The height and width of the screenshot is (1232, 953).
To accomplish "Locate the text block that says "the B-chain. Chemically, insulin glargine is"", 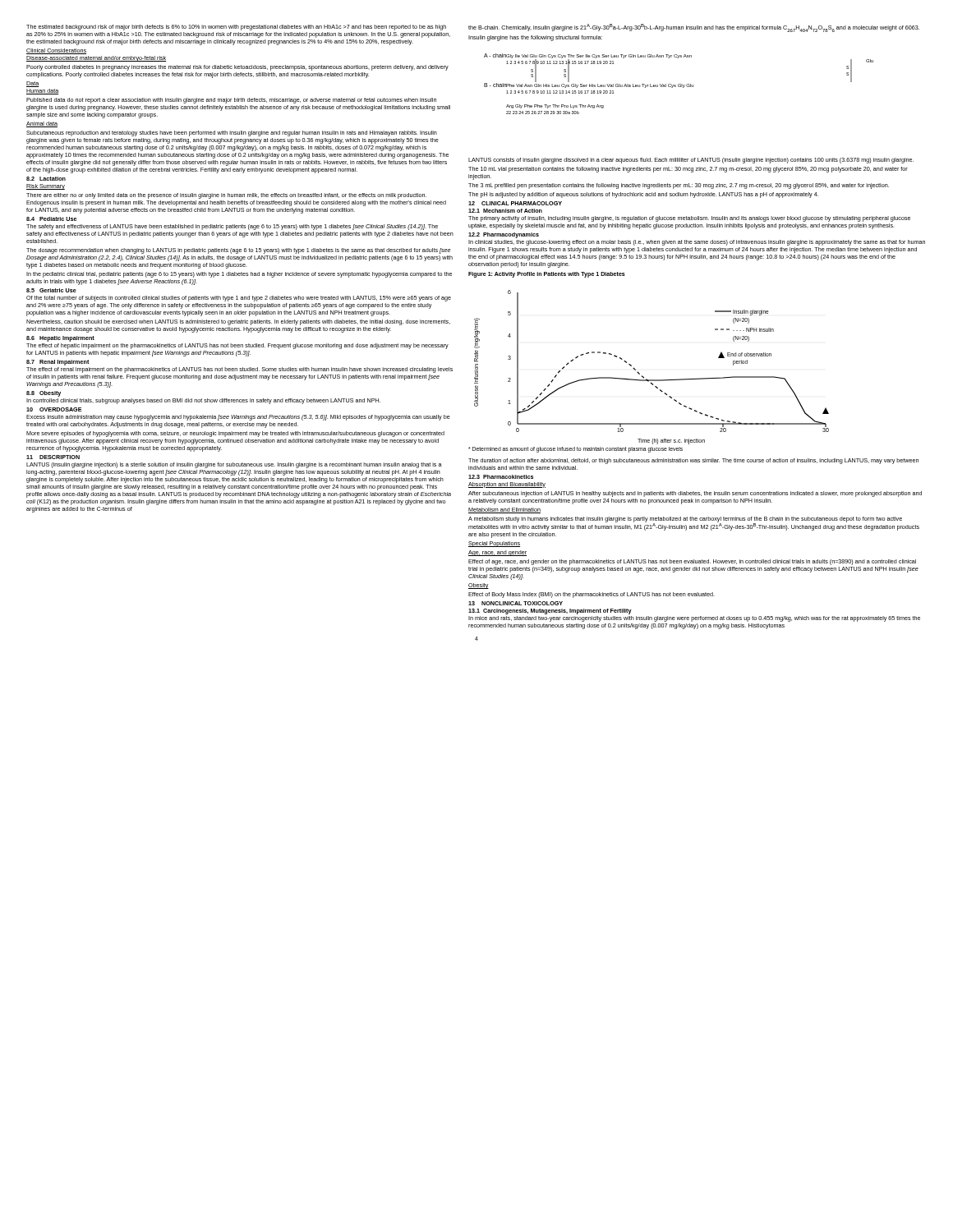I will [x=698, y=32].
